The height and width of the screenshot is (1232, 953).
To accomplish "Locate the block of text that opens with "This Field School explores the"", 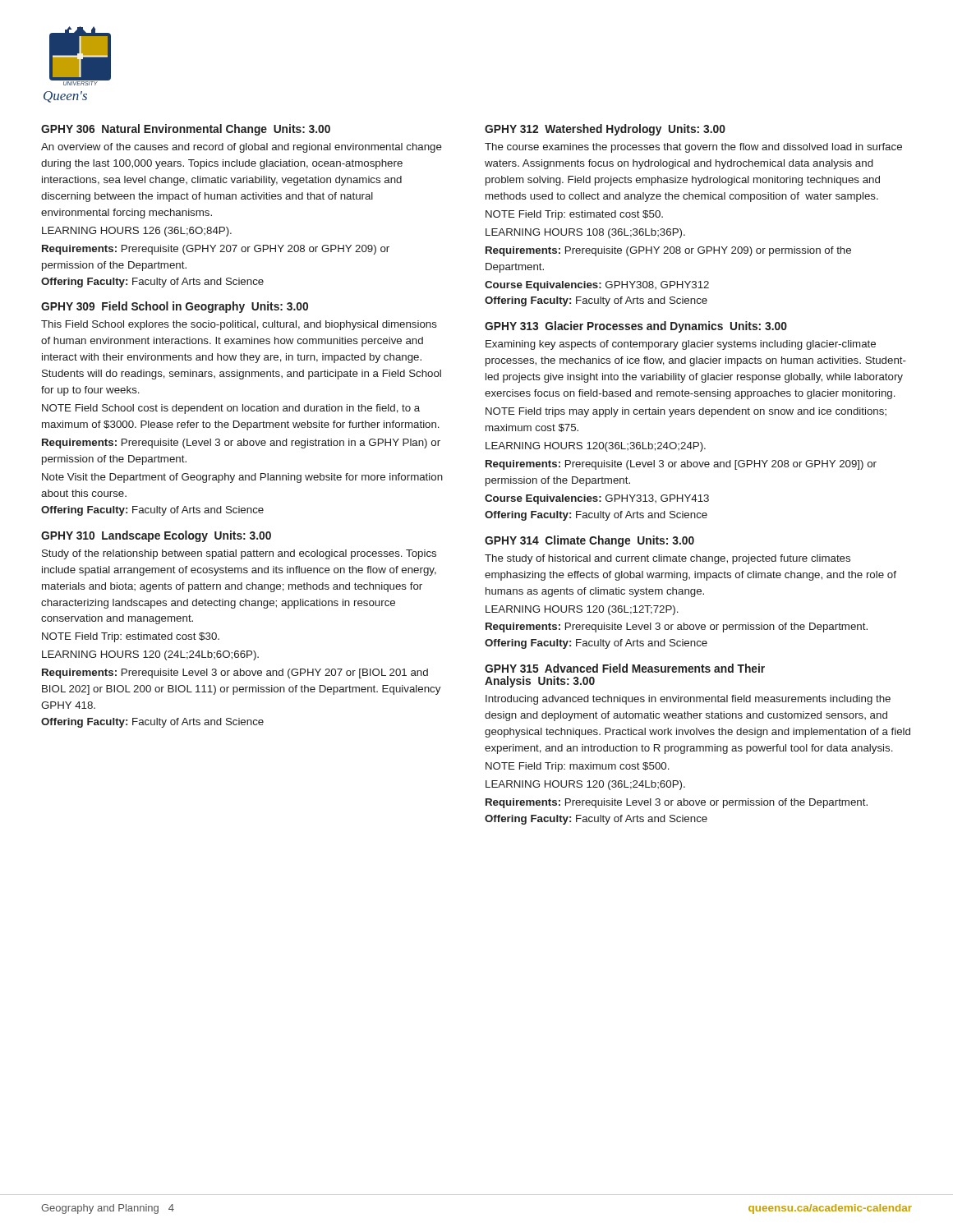I will click(242, 417).
